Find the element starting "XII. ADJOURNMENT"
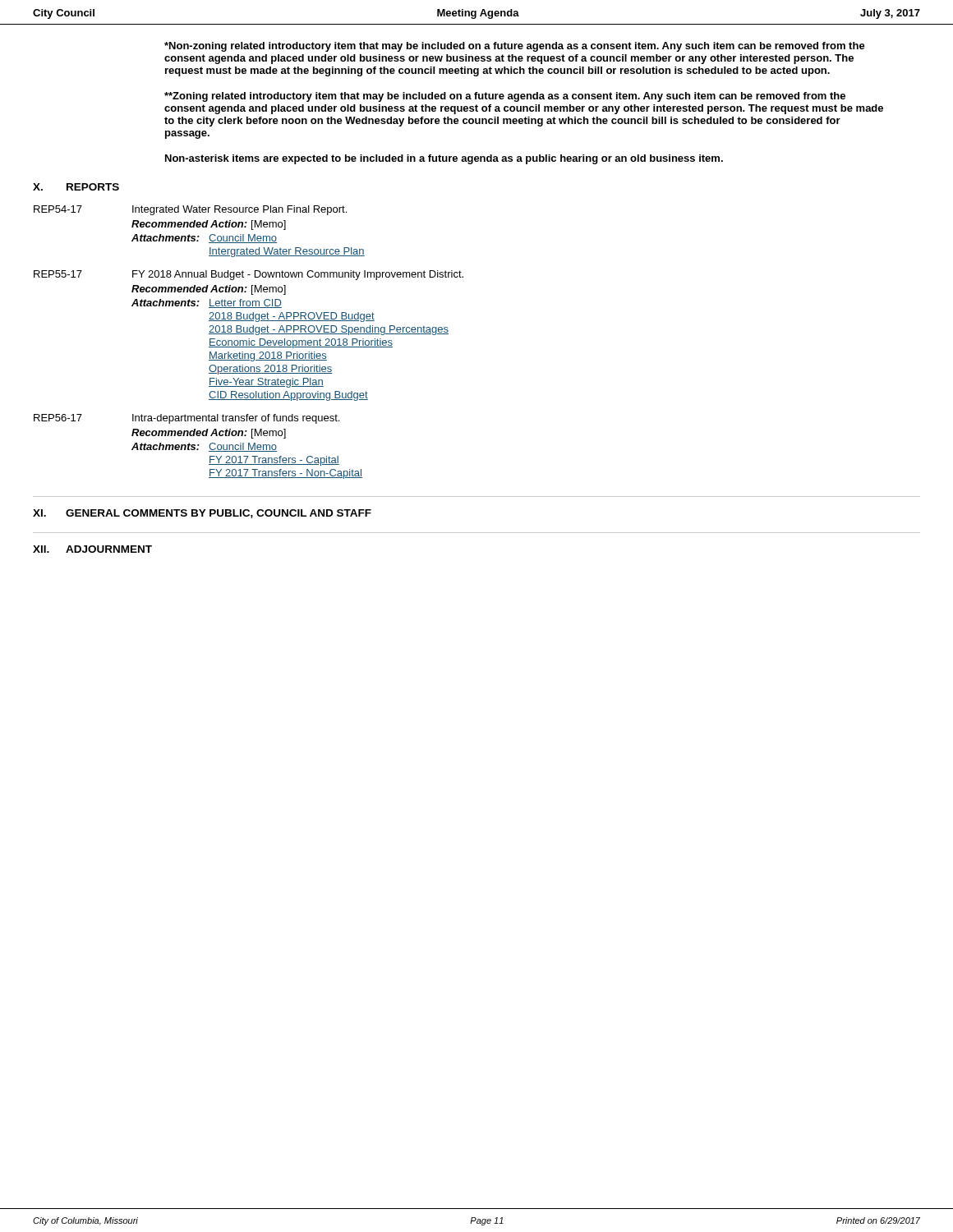953x1232 pixels. 92,549
